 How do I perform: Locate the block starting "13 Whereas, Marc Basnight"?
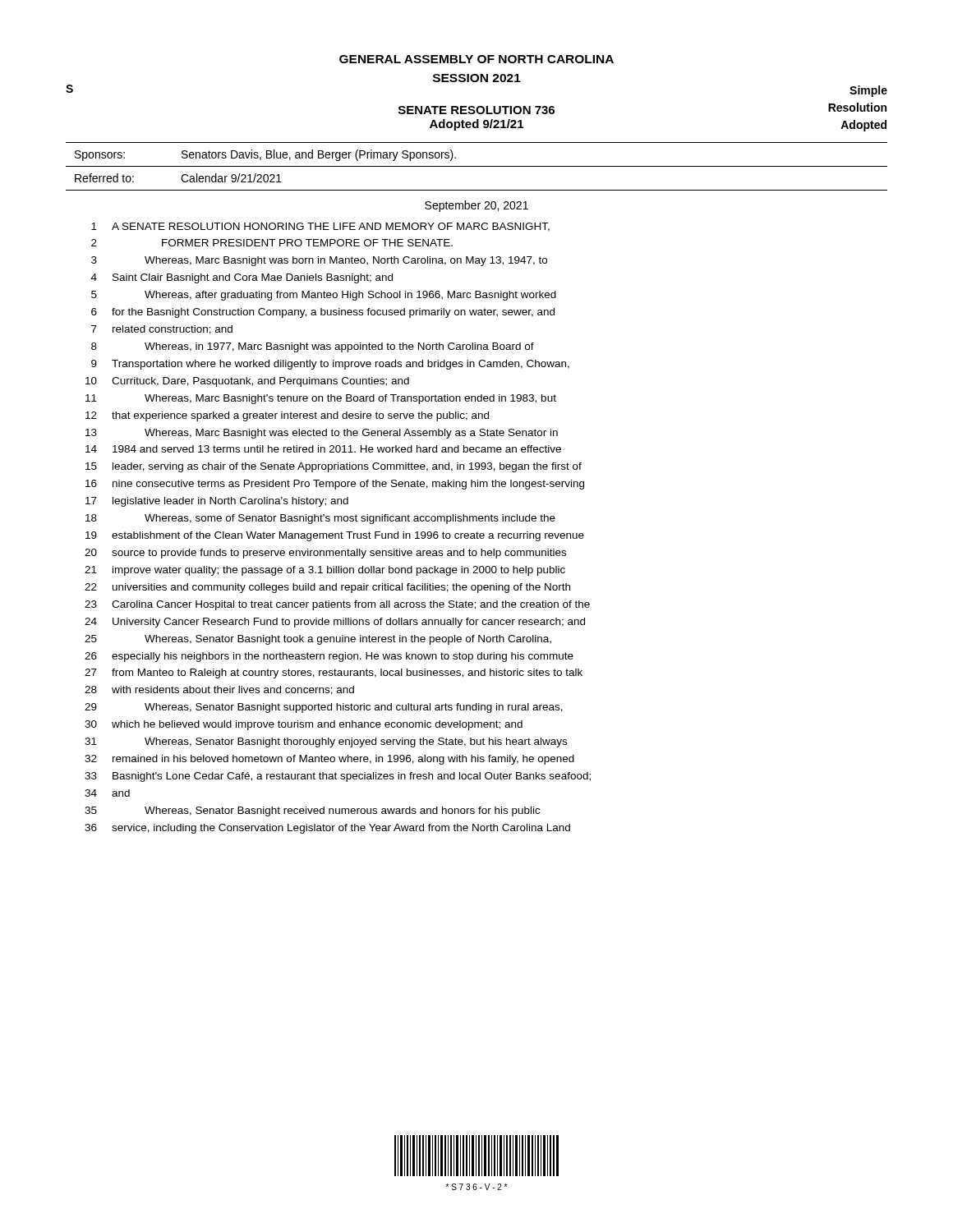[476, 467]
